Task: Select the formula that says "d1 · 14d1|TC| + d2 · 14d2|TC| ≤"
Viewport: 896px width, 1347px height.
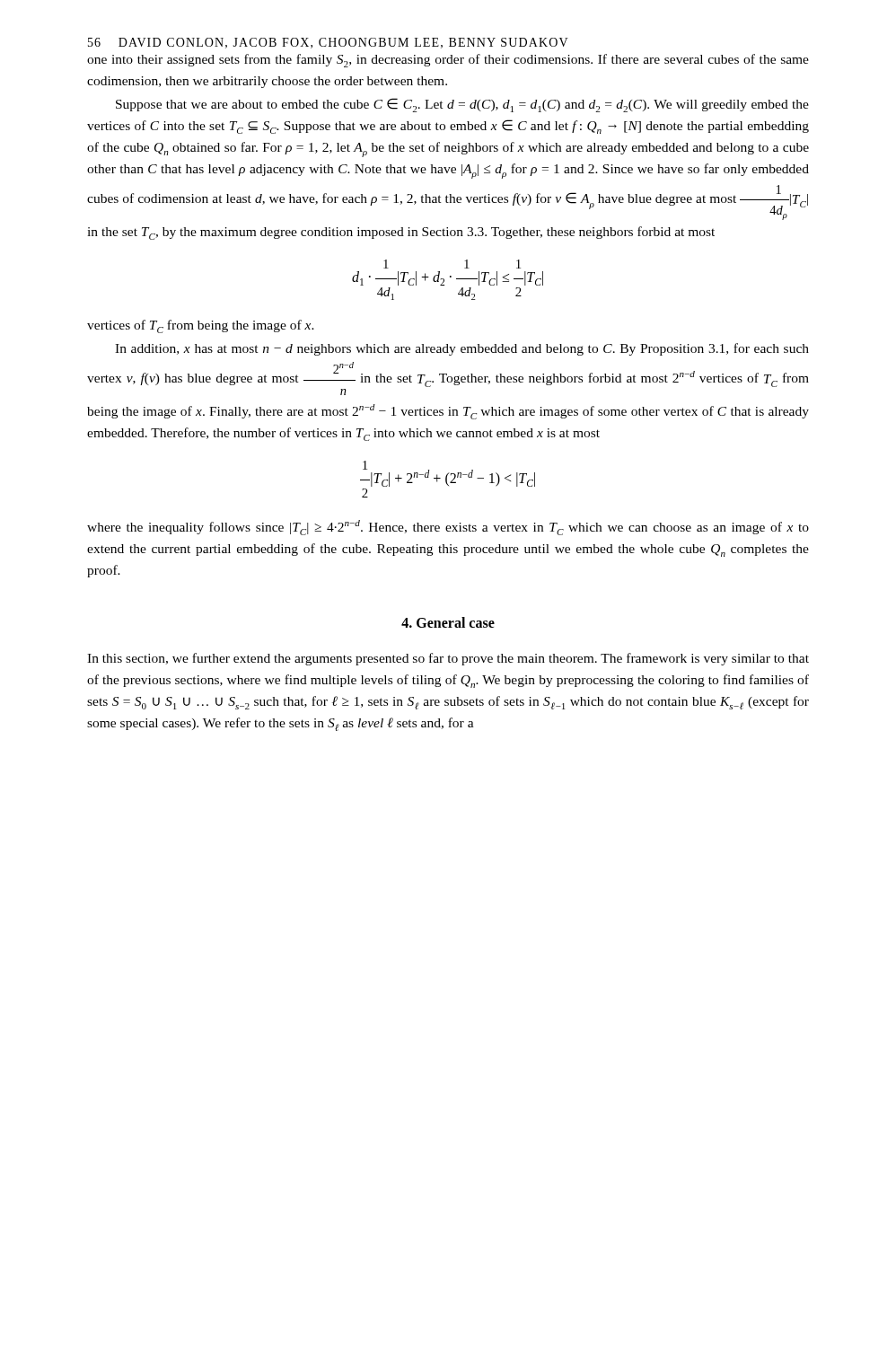Action: (x=448, y=278)
